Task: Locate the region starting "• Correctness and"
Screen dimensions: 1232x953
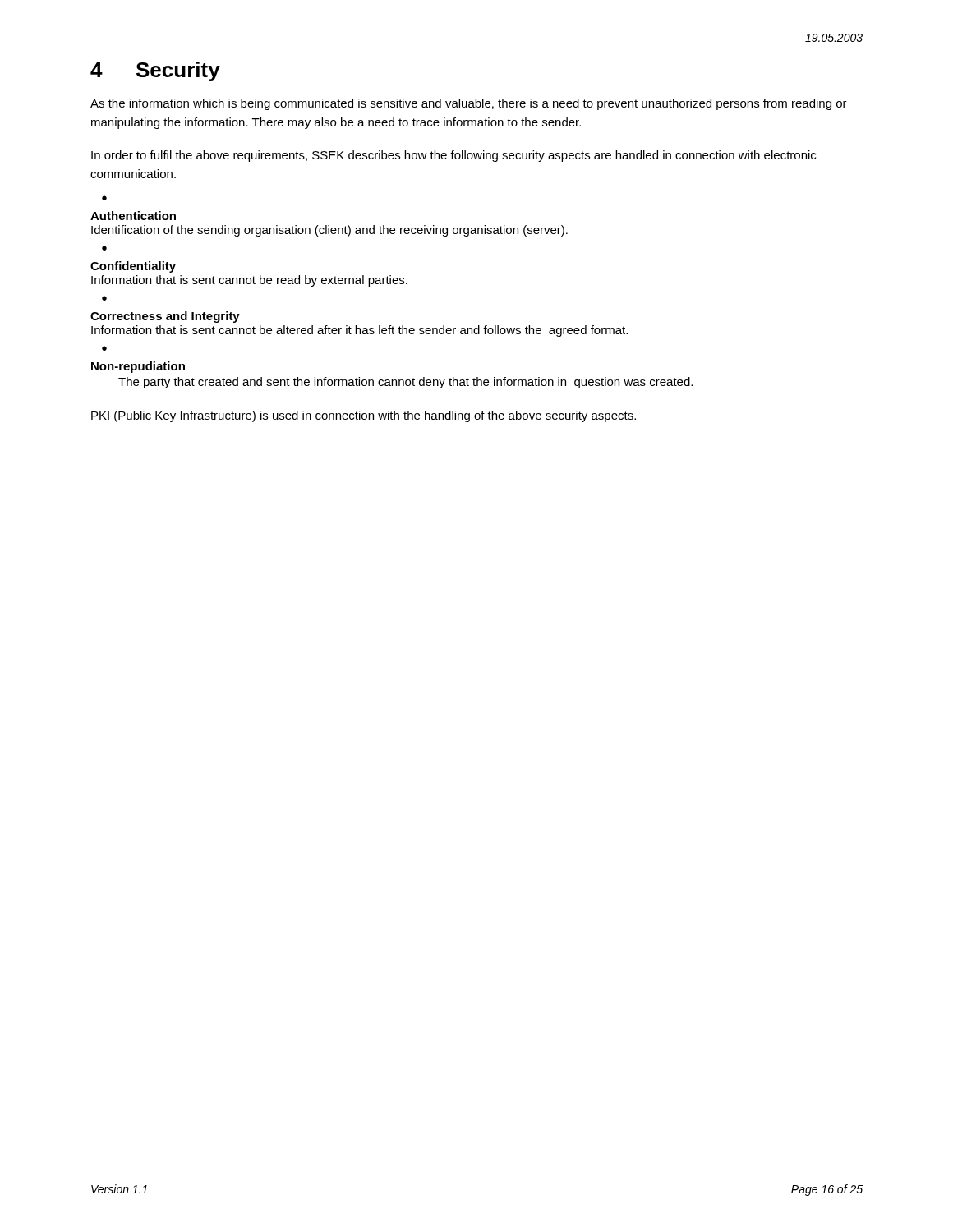Action: pyautogui.click(x=104, y=298)
